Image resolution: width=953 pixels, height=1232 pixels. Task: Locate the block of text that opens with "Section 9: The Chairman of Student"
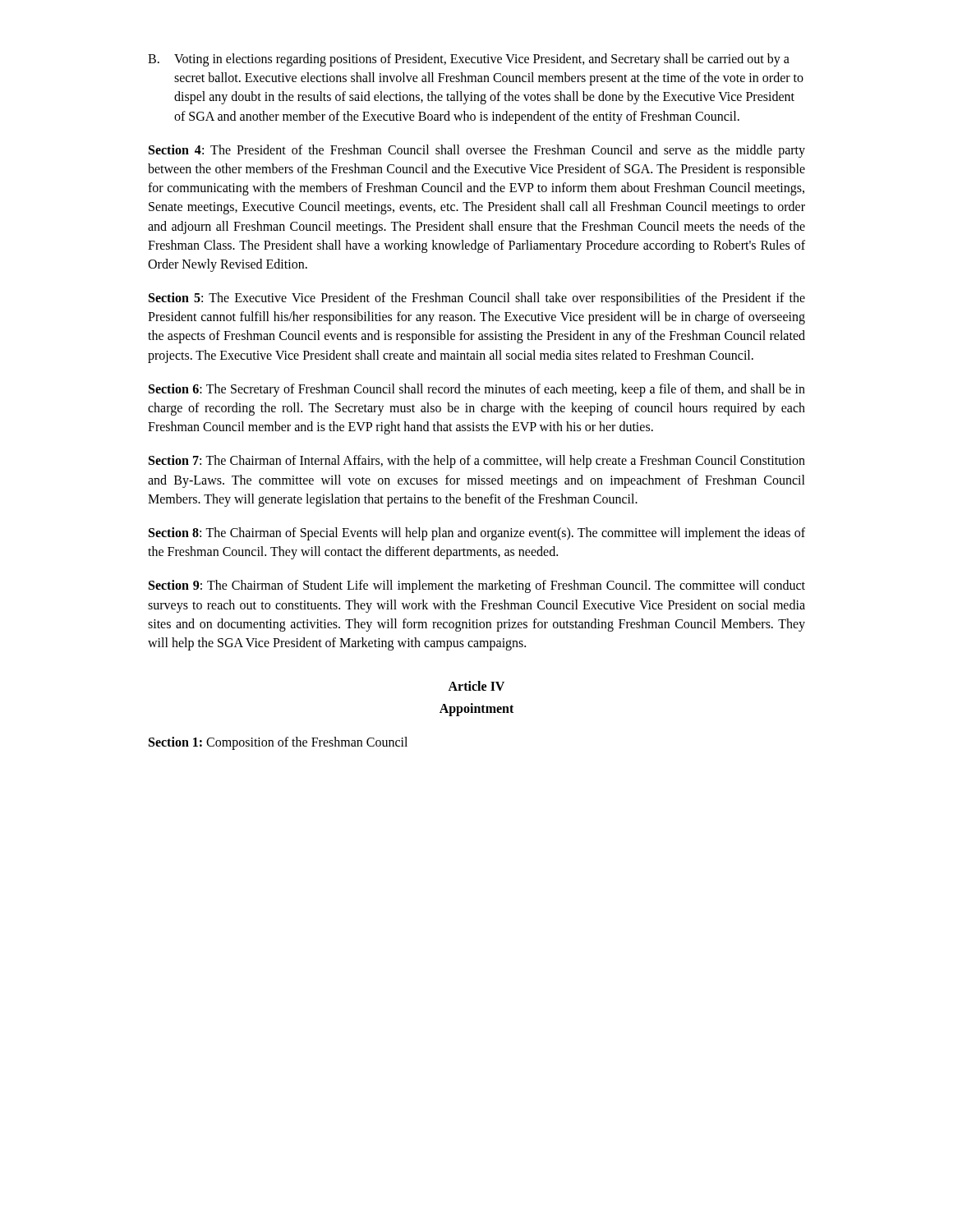[x=476, y=614]
